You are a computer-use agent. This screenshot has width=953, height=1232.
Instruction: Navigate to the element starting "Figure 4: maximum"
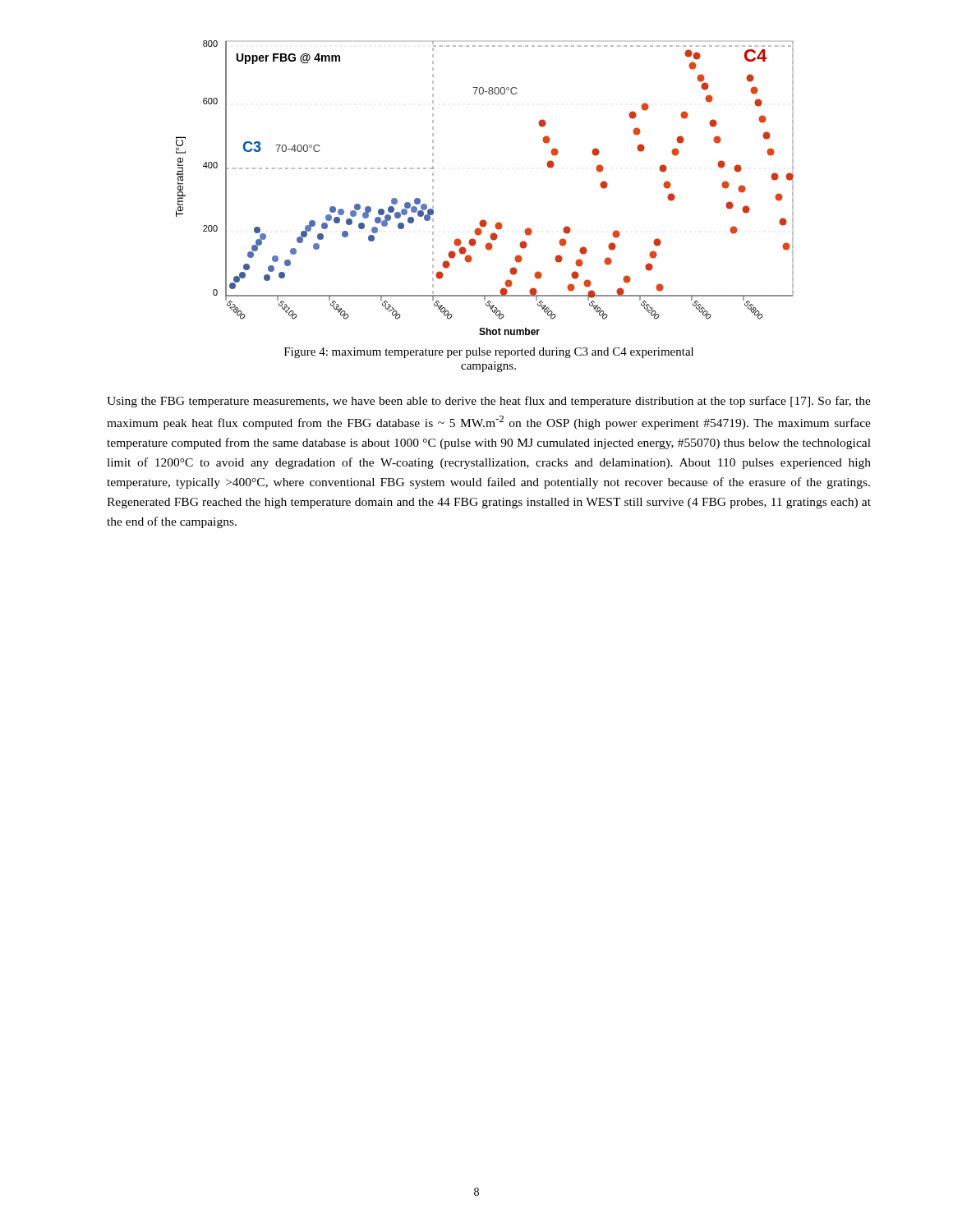[489, 359]
